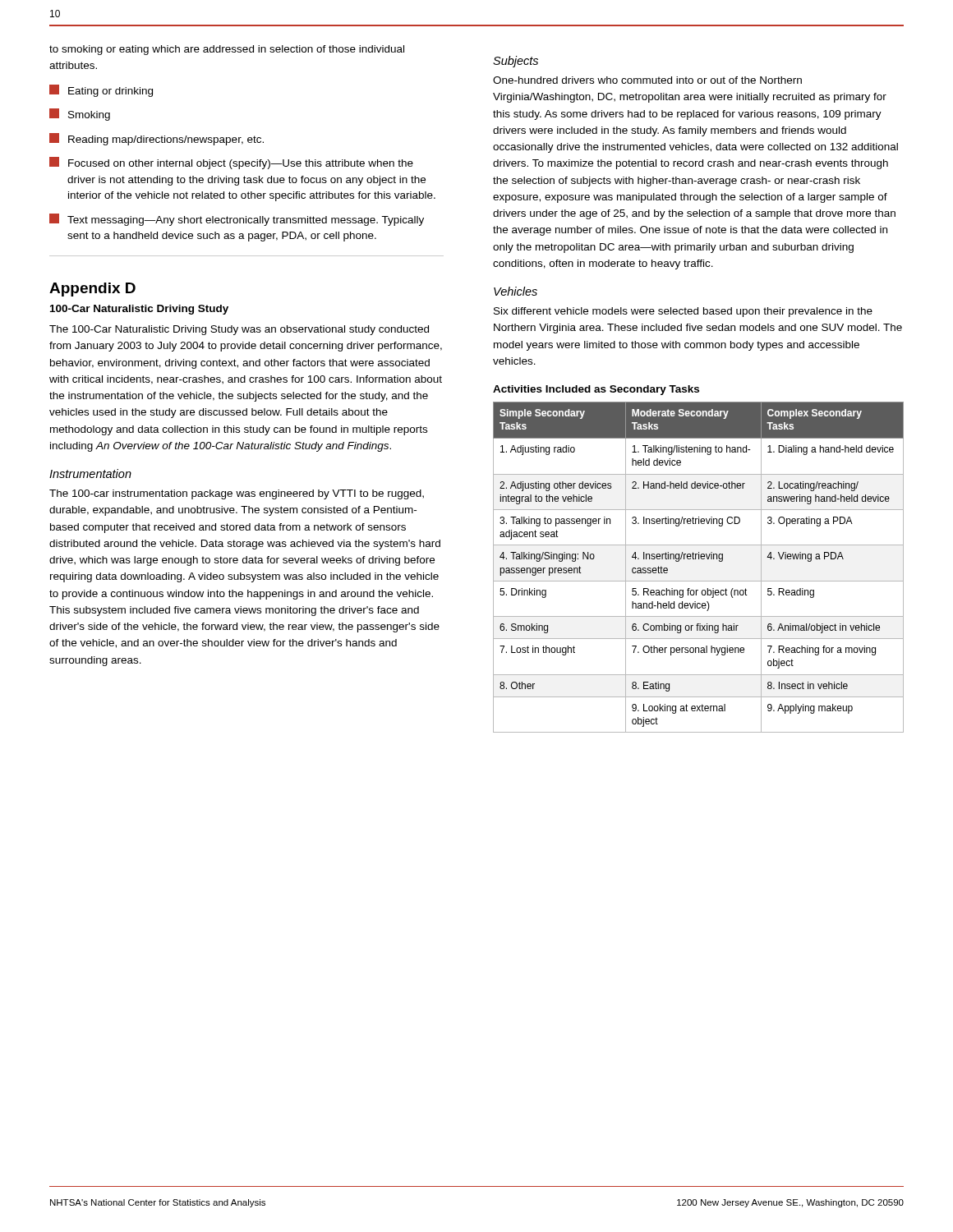953x1232 pixels.
Task: Click on the element starting "Text messaging—Any short electronically"
Action: pyautogui.click(x=246, y=228)
